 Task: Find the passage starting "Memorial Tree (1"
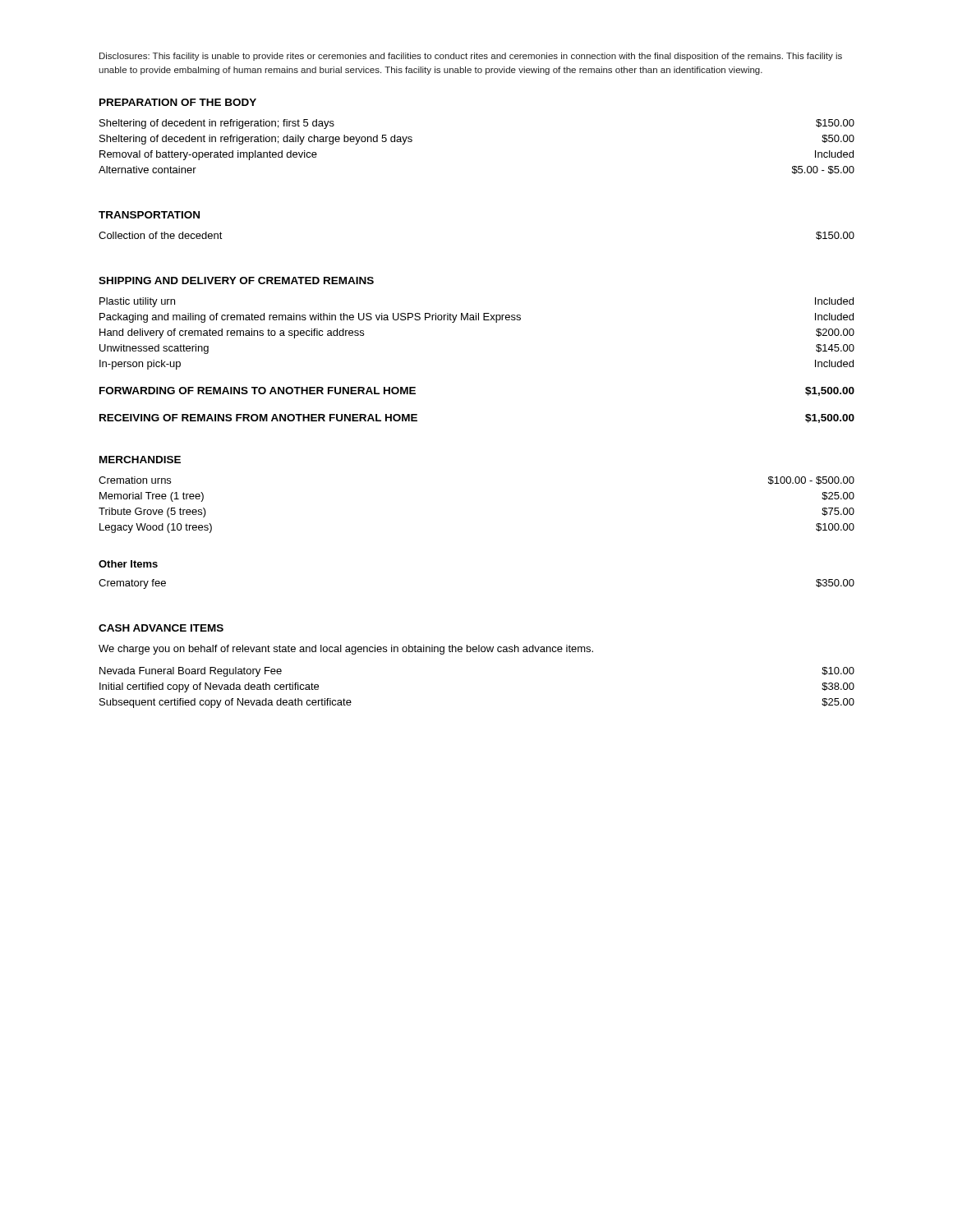pos(152,496)
